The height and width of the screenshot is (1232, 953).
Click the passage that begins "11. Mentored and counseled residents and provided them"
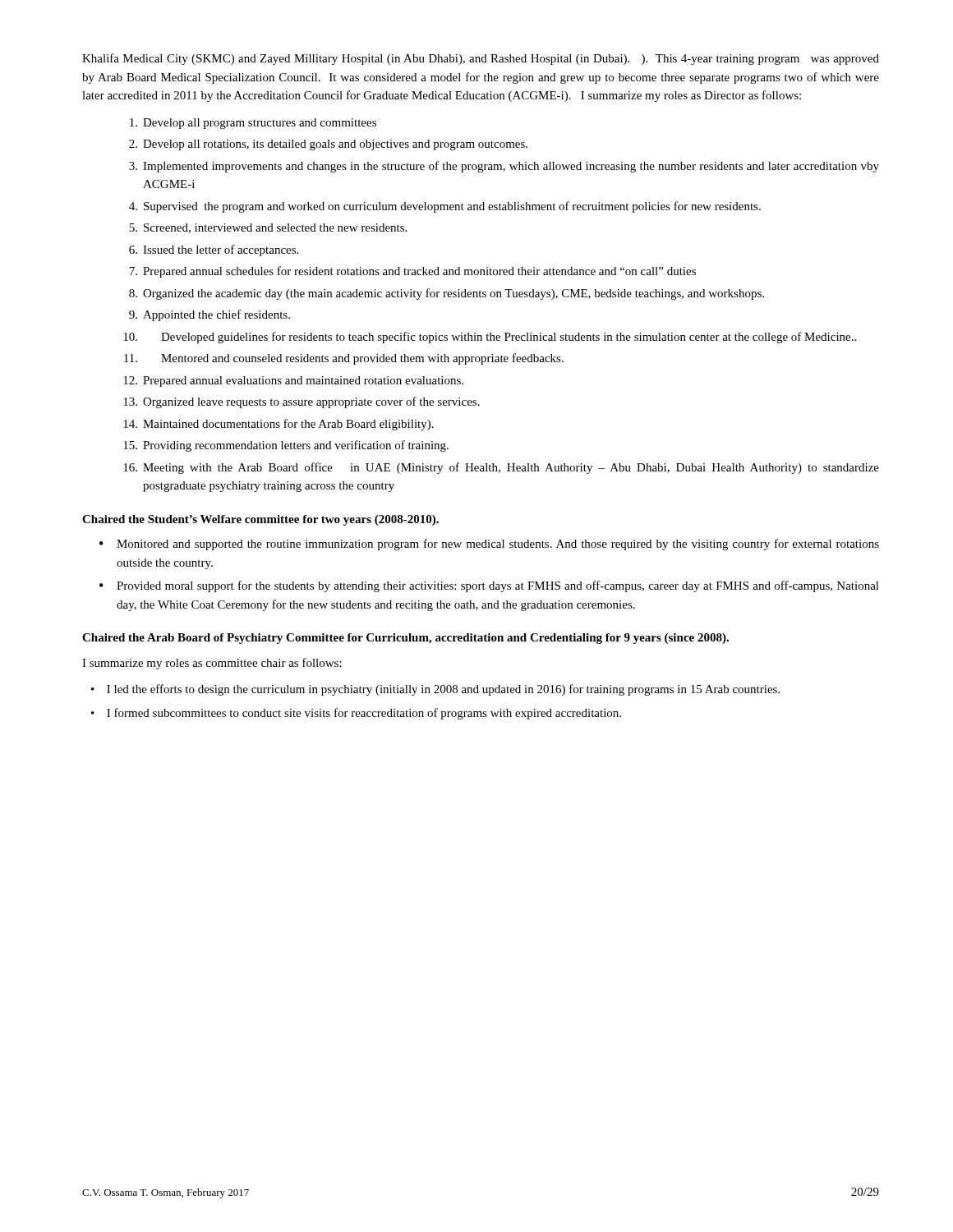click(x=497, y=358)
